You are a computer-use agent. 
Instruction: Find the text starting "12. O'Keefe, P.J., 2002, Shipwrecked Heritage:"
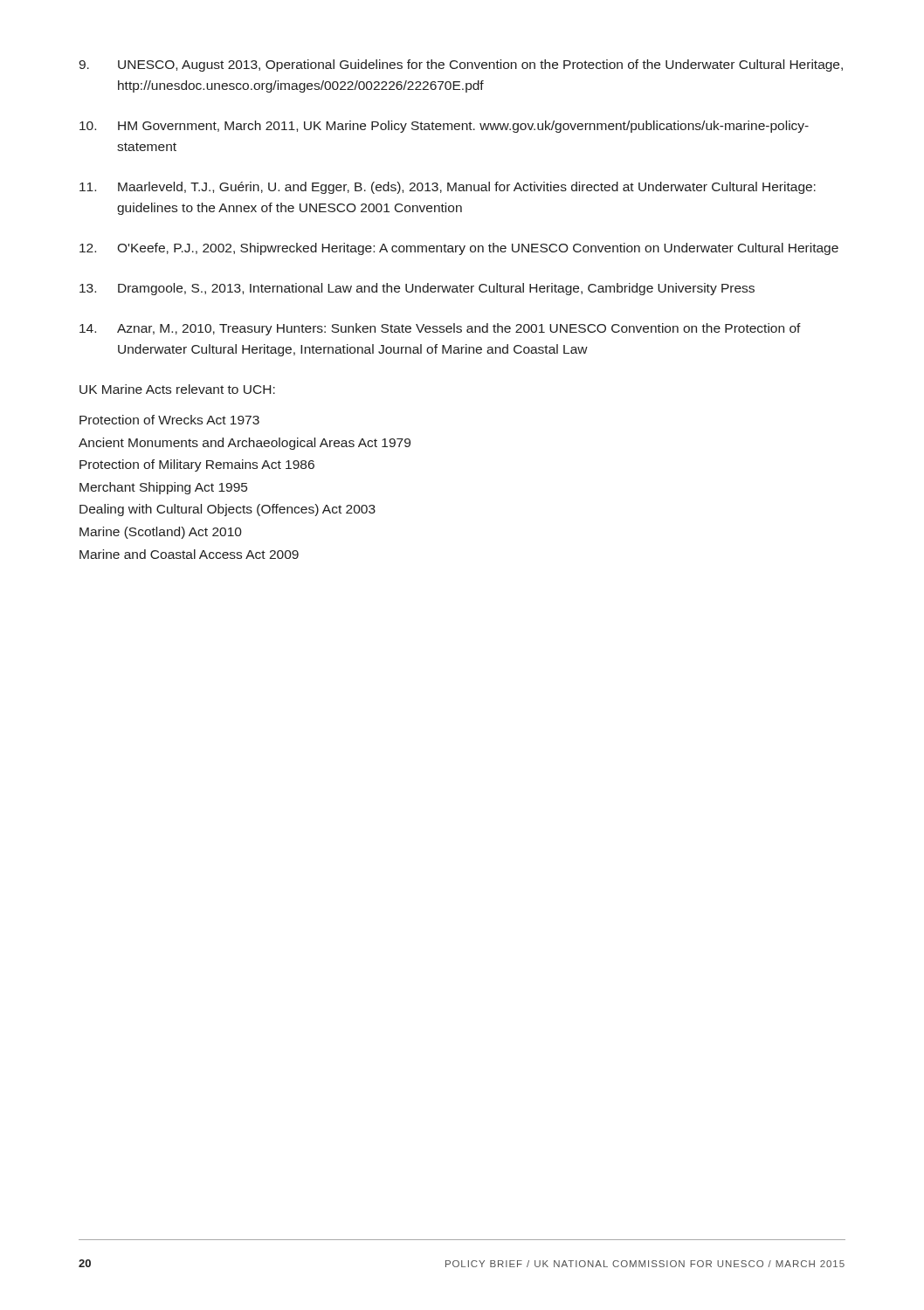[459, 248]
